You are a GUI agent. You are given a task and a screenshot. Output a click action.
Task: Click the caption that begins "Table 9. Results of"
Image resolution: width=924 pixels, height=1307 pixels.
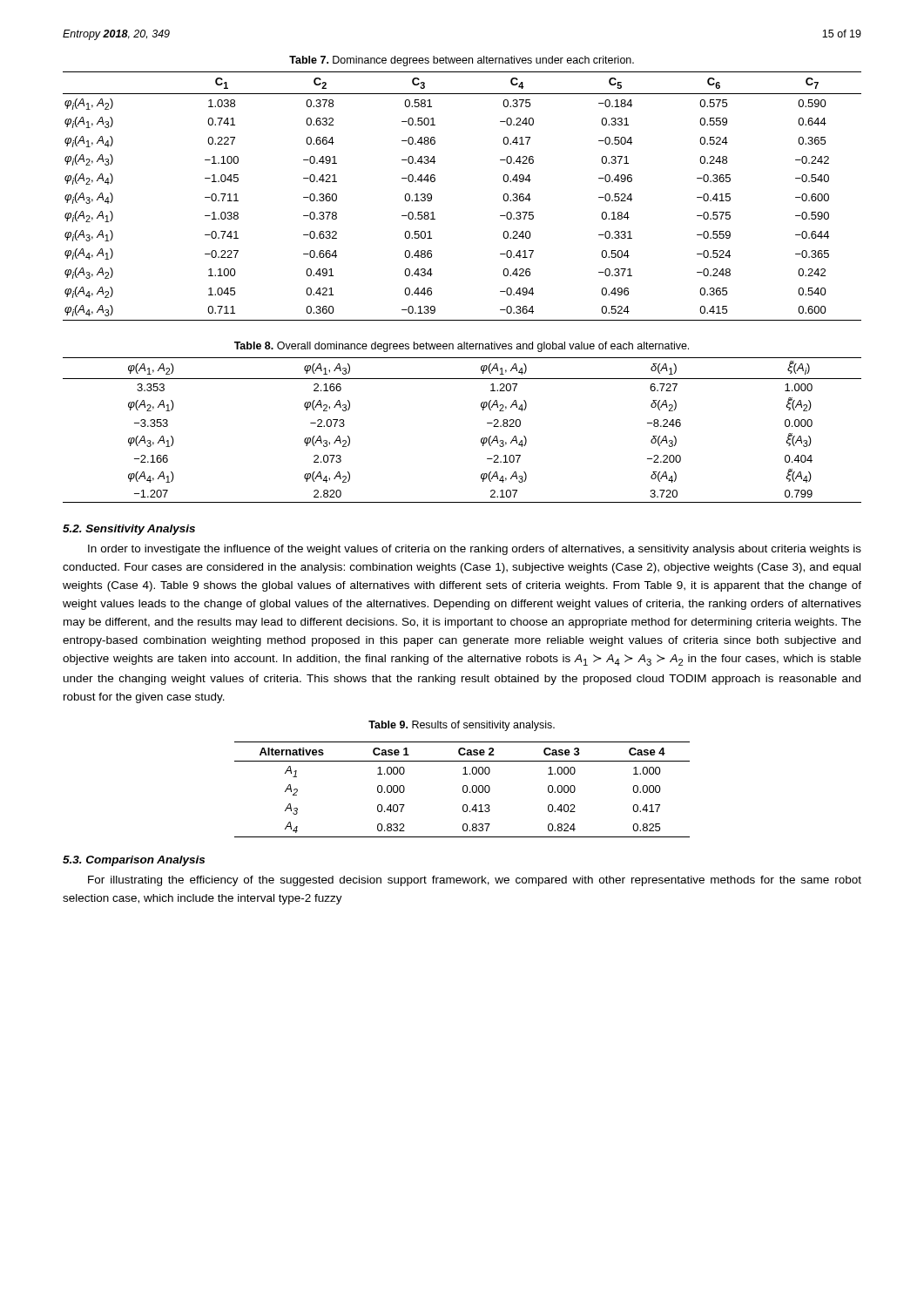click(462, 725)
